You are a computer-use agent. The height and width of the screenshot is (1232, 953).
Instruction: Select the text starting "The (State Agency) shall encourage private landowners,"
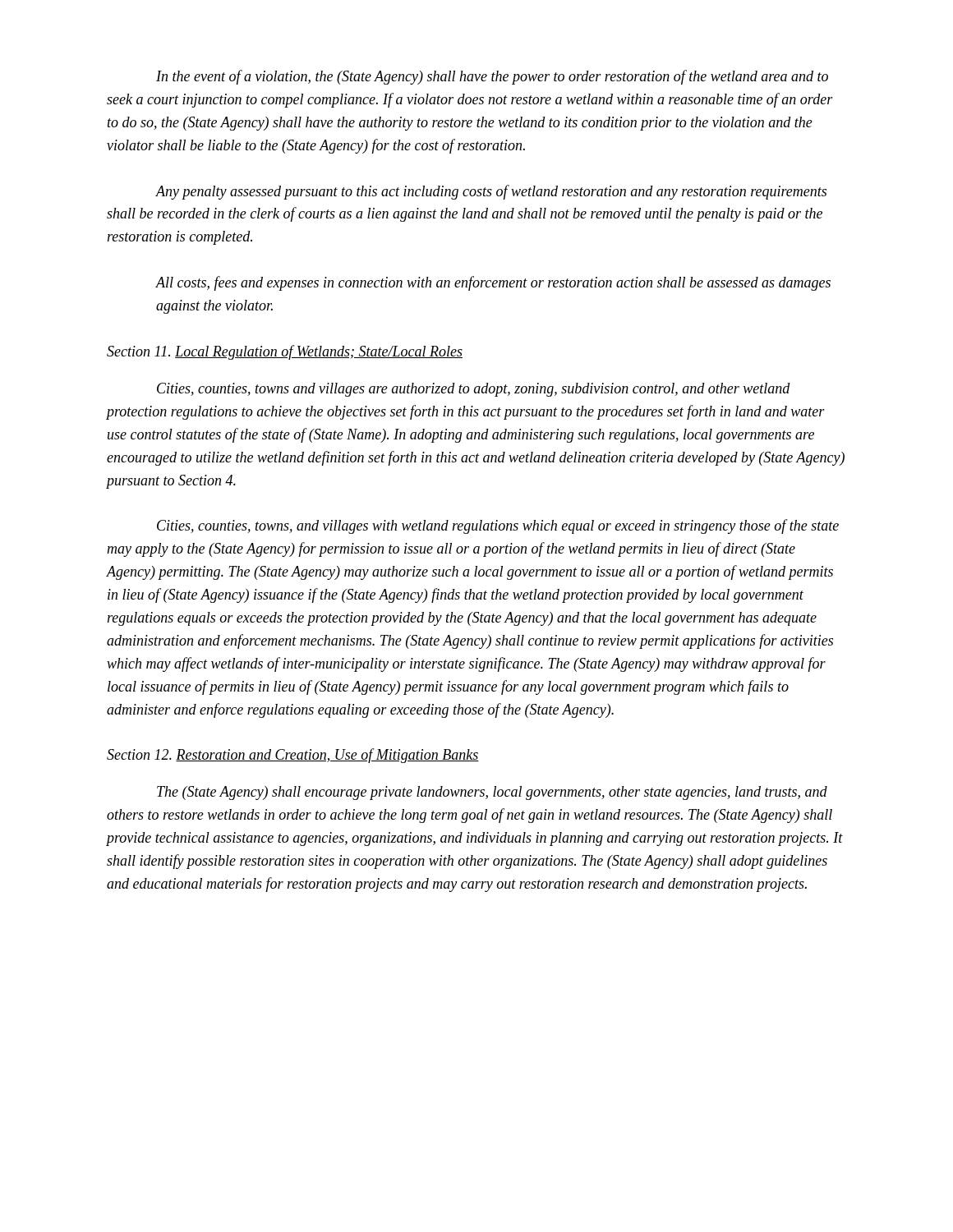475,838
